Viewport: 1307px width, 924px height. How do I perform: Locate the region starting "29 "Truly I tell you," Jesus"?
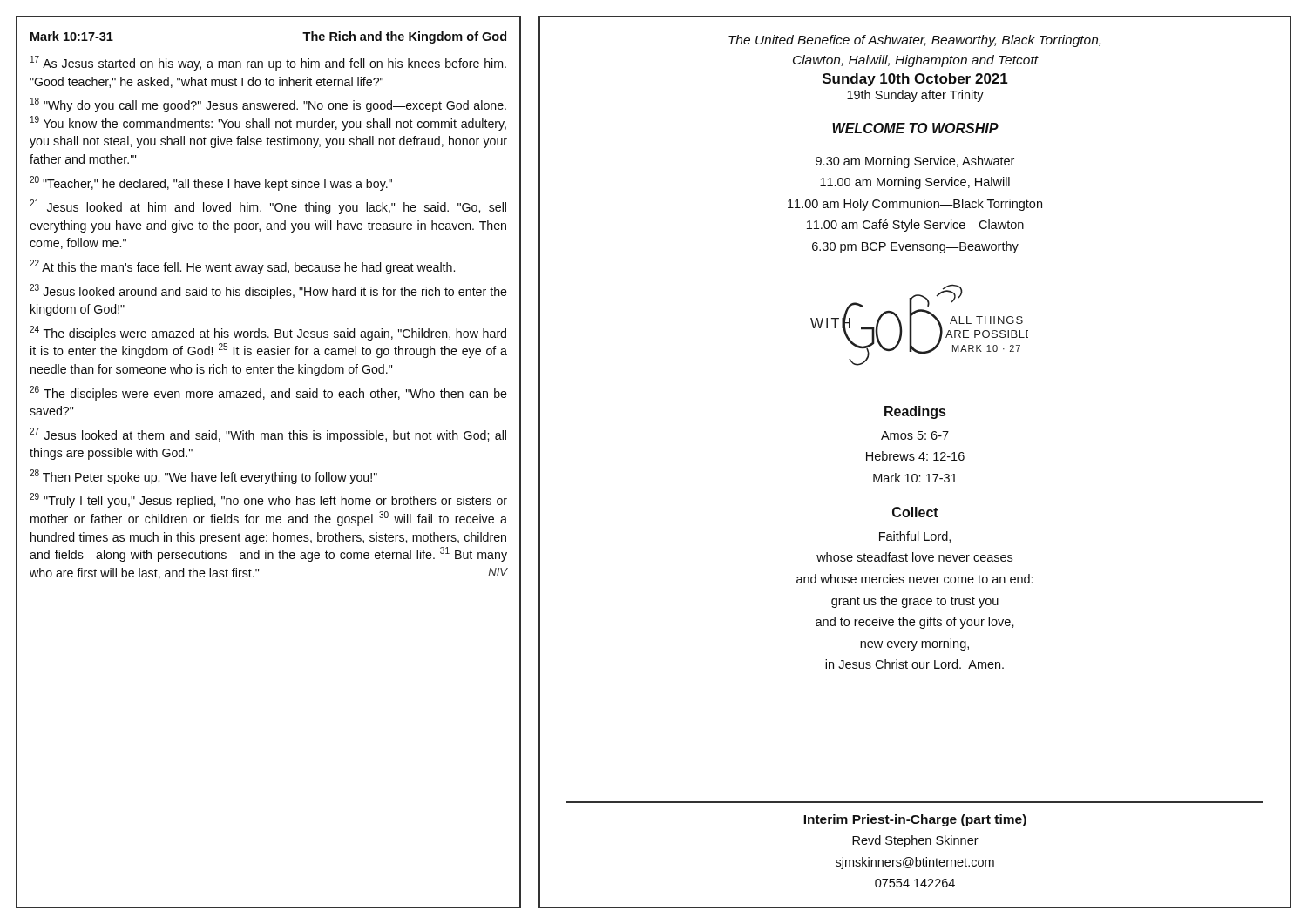point(268,537)
